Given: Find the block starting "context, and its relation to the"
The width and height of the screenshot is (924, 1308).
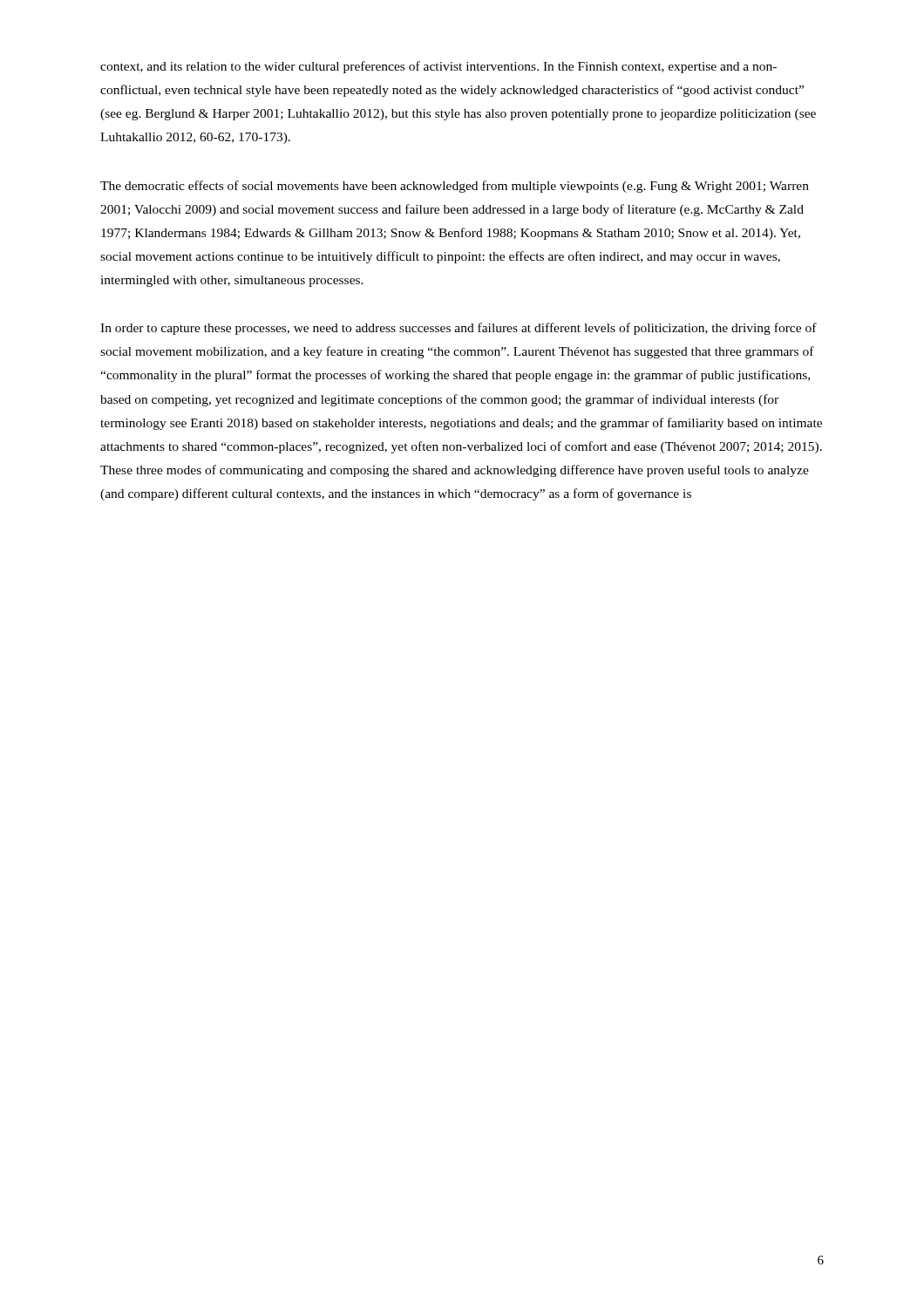Looking at the screenshot, I should (x=458, y=101).
